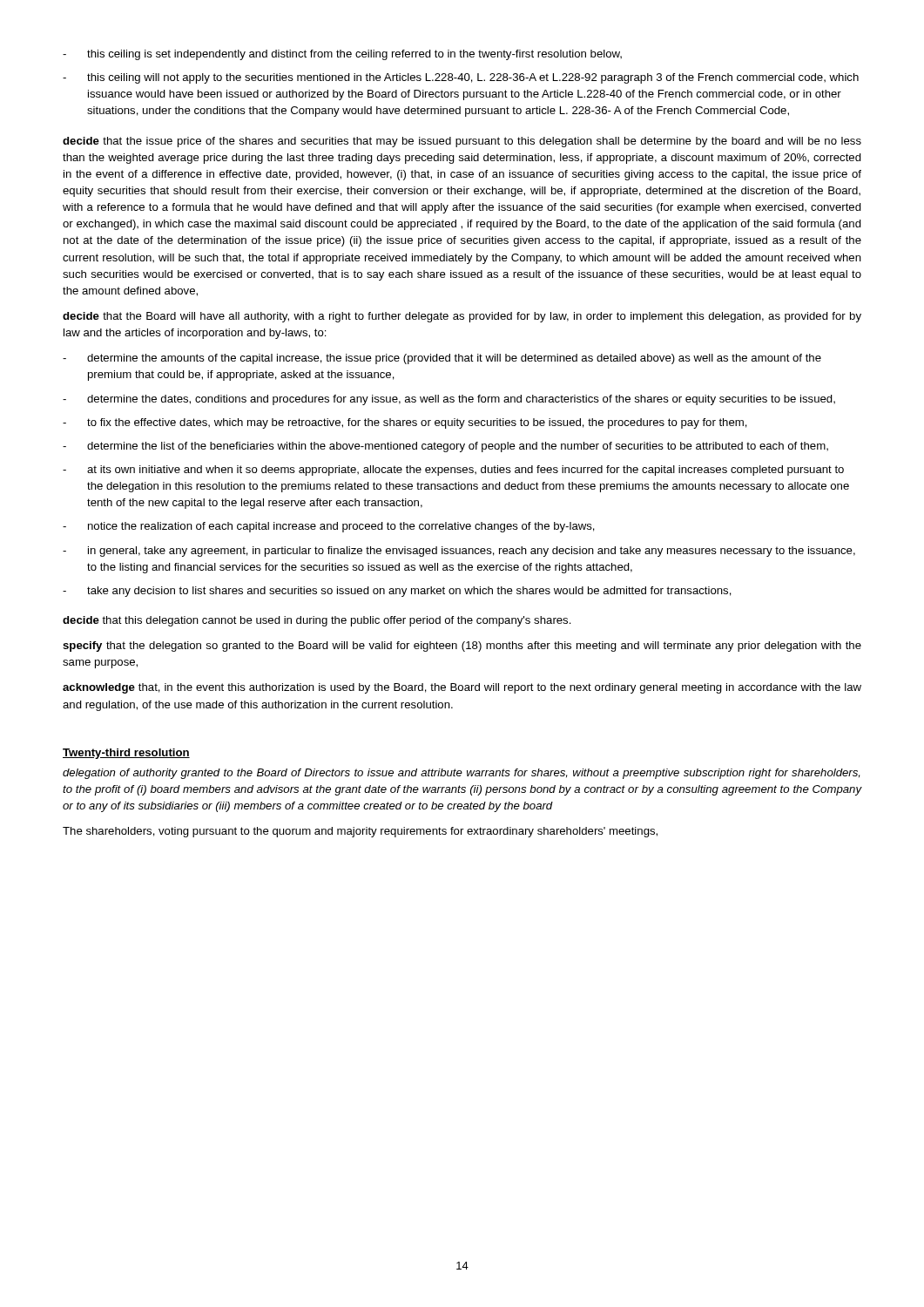Point to the passage starting "- determine the dates, conditions and procedures"
Viewport: 924px width, 1307px height.
(462, 398)
